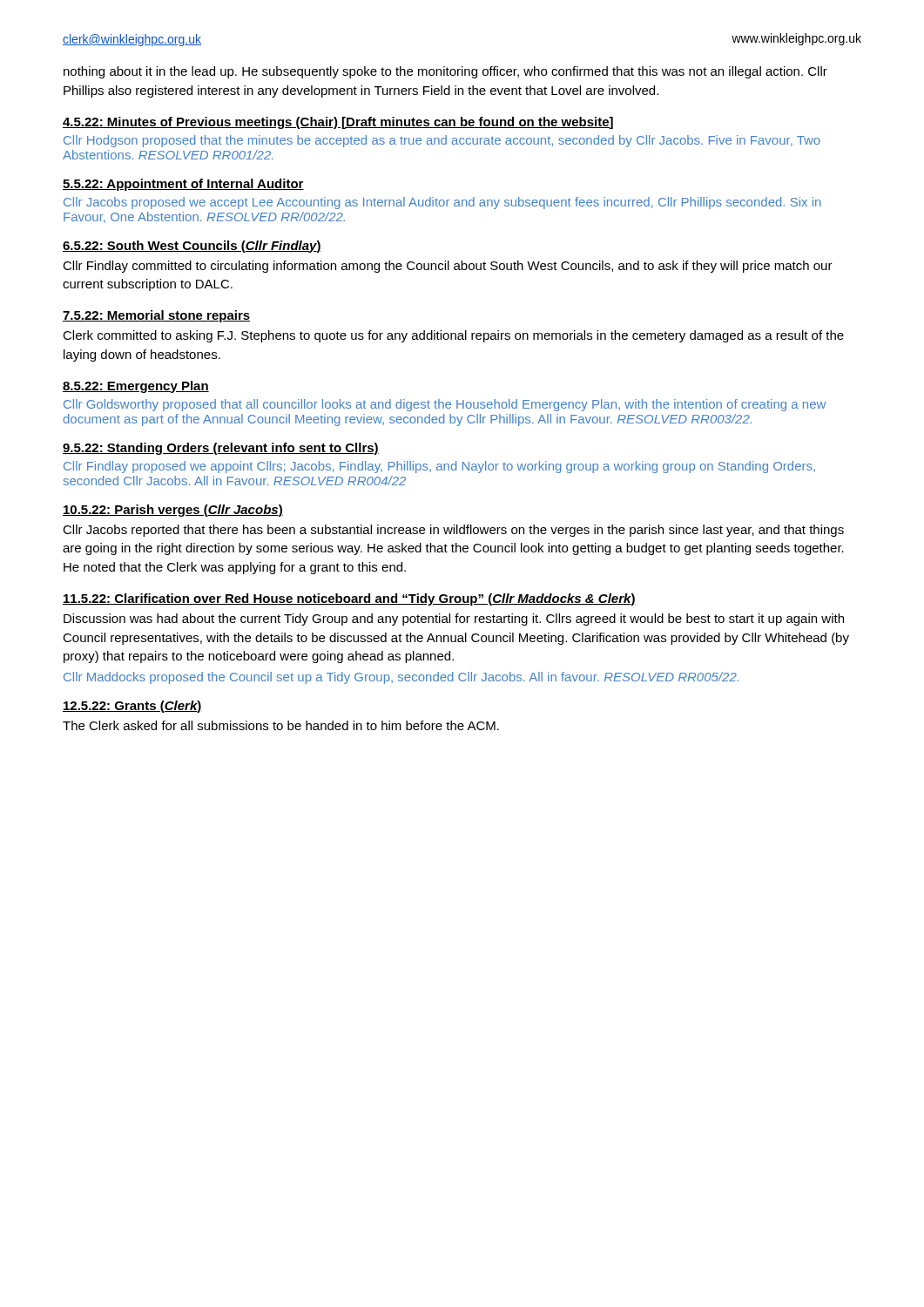Find the text block containing "Cllr Findlay committed"
This screenshot has height=1307, width=924.
pyautogui.click(x=447, y=274)
